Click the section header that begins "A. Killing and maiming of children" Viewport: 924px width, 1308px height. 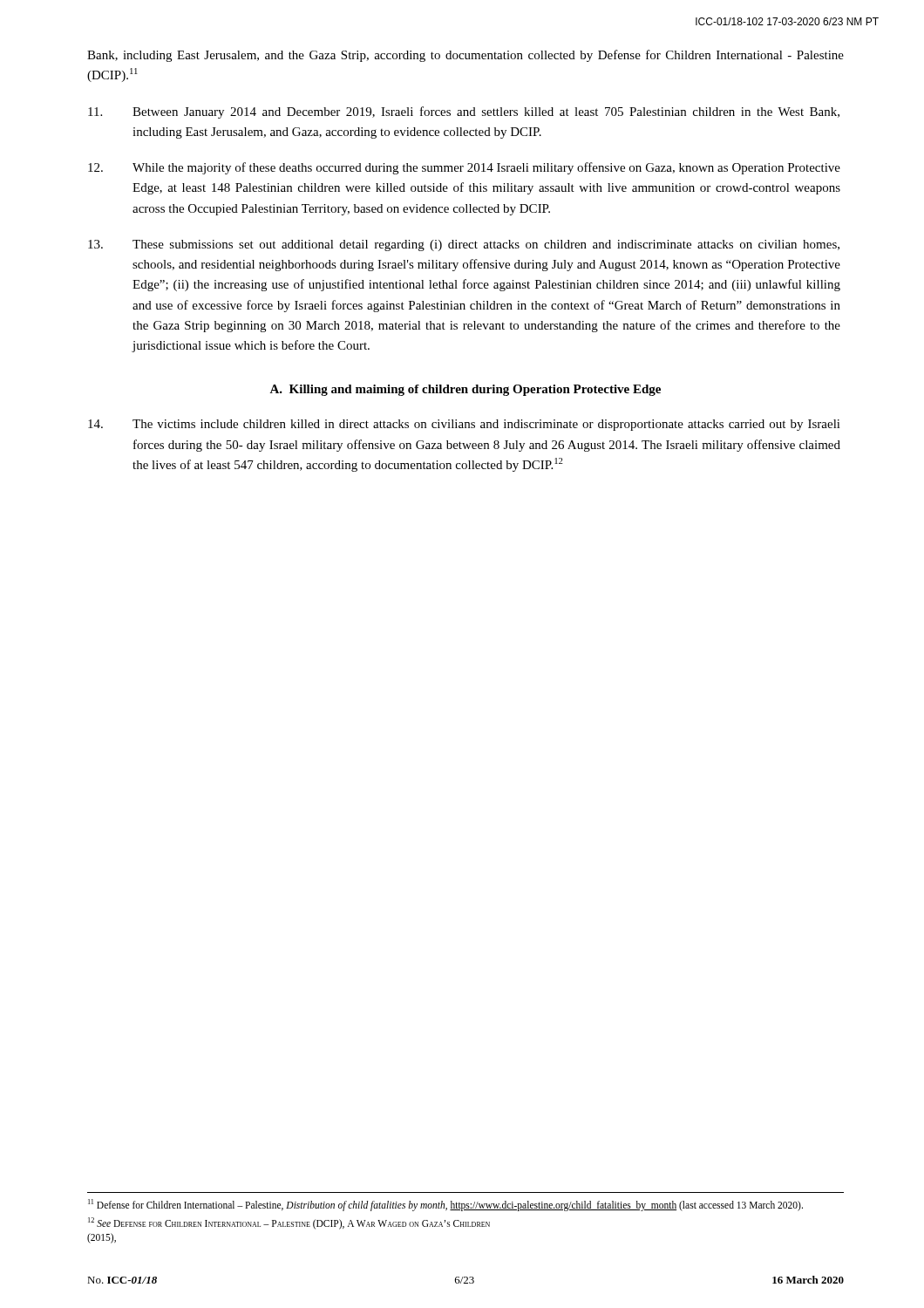tap(466, 389)
